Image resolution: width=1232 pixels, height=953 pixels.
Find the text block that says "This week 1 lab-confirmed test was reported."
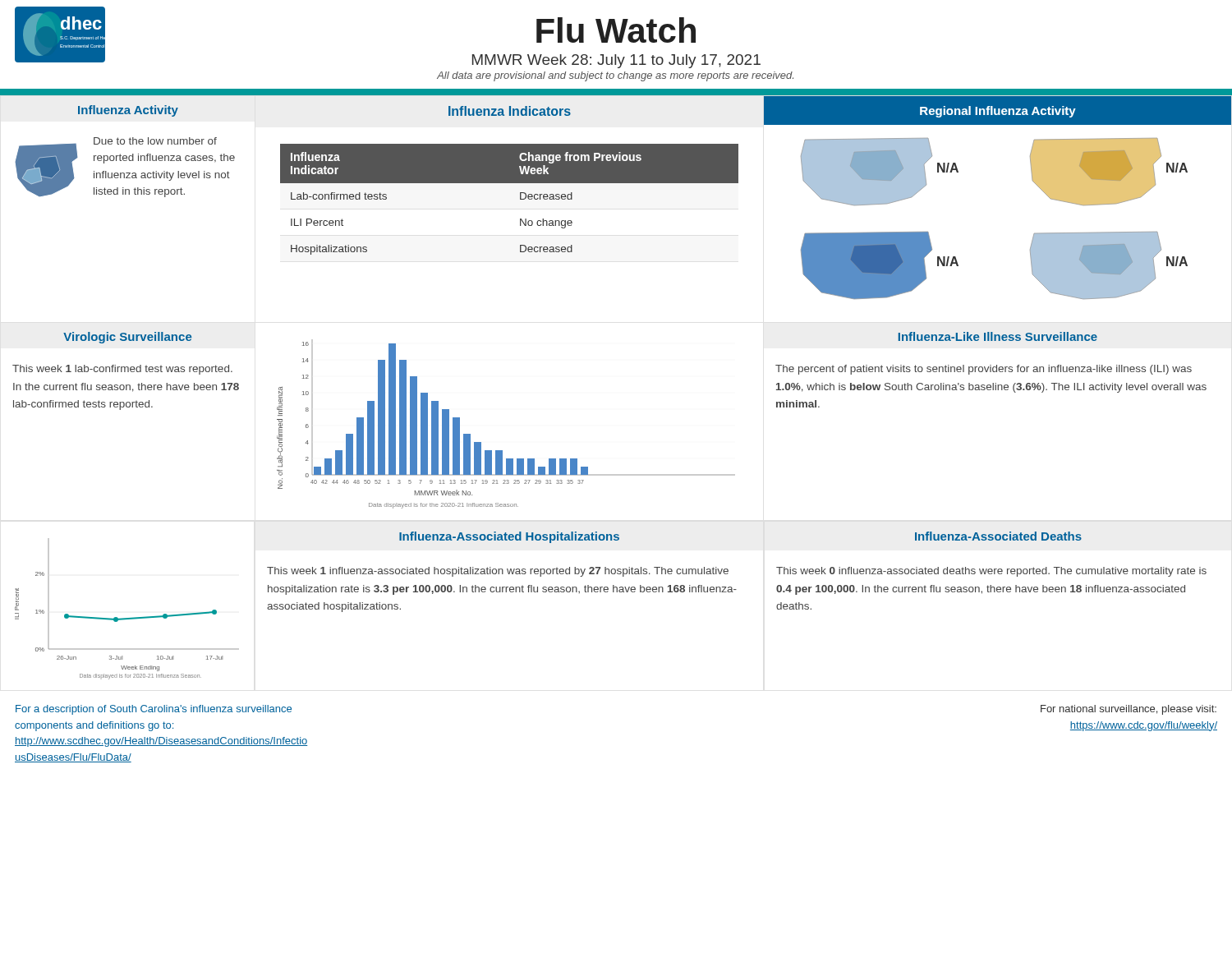pos(126,386)
